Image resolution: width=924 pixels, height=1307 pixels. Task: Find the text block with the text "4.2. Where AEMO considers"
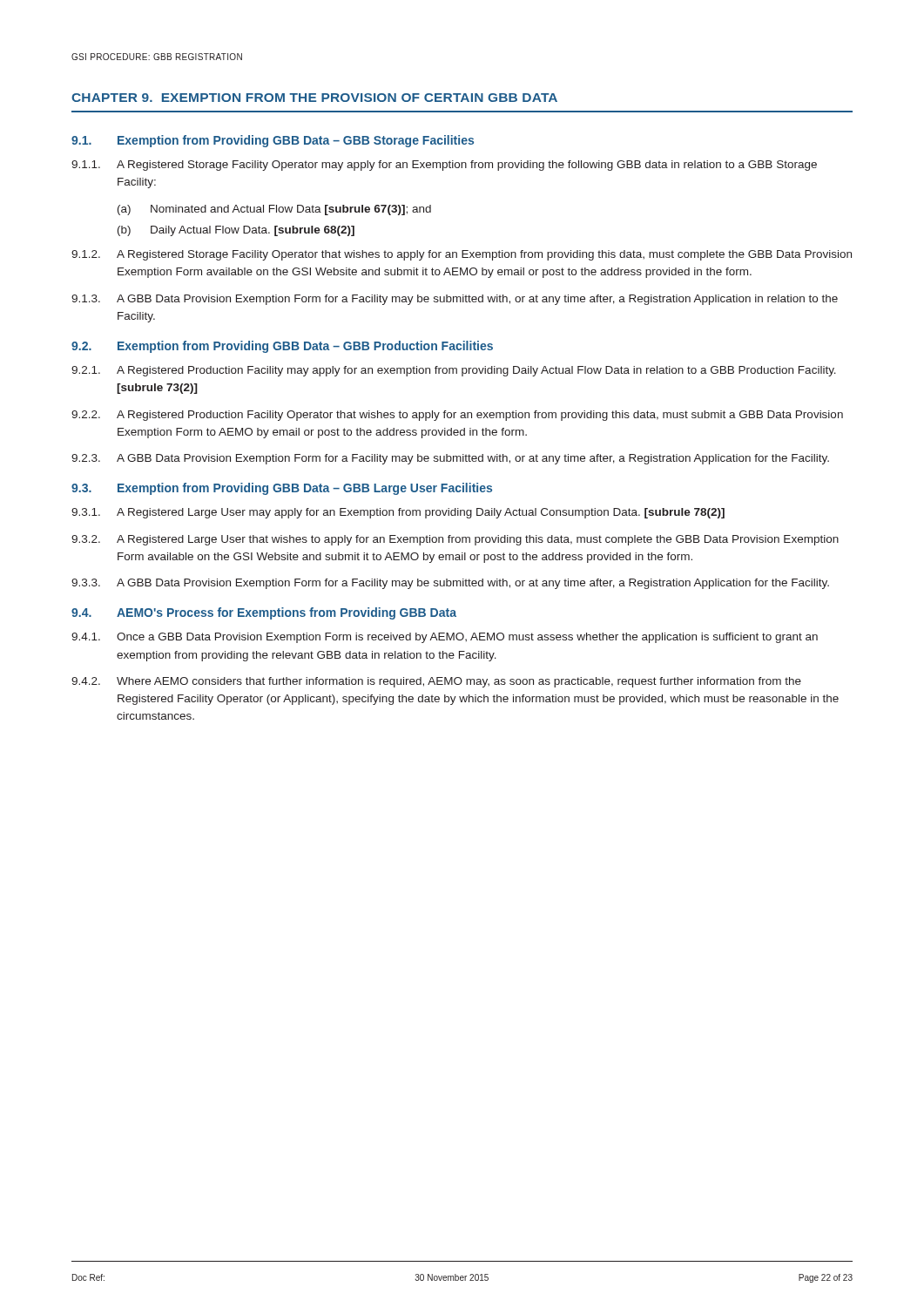[x=462, y=699]
